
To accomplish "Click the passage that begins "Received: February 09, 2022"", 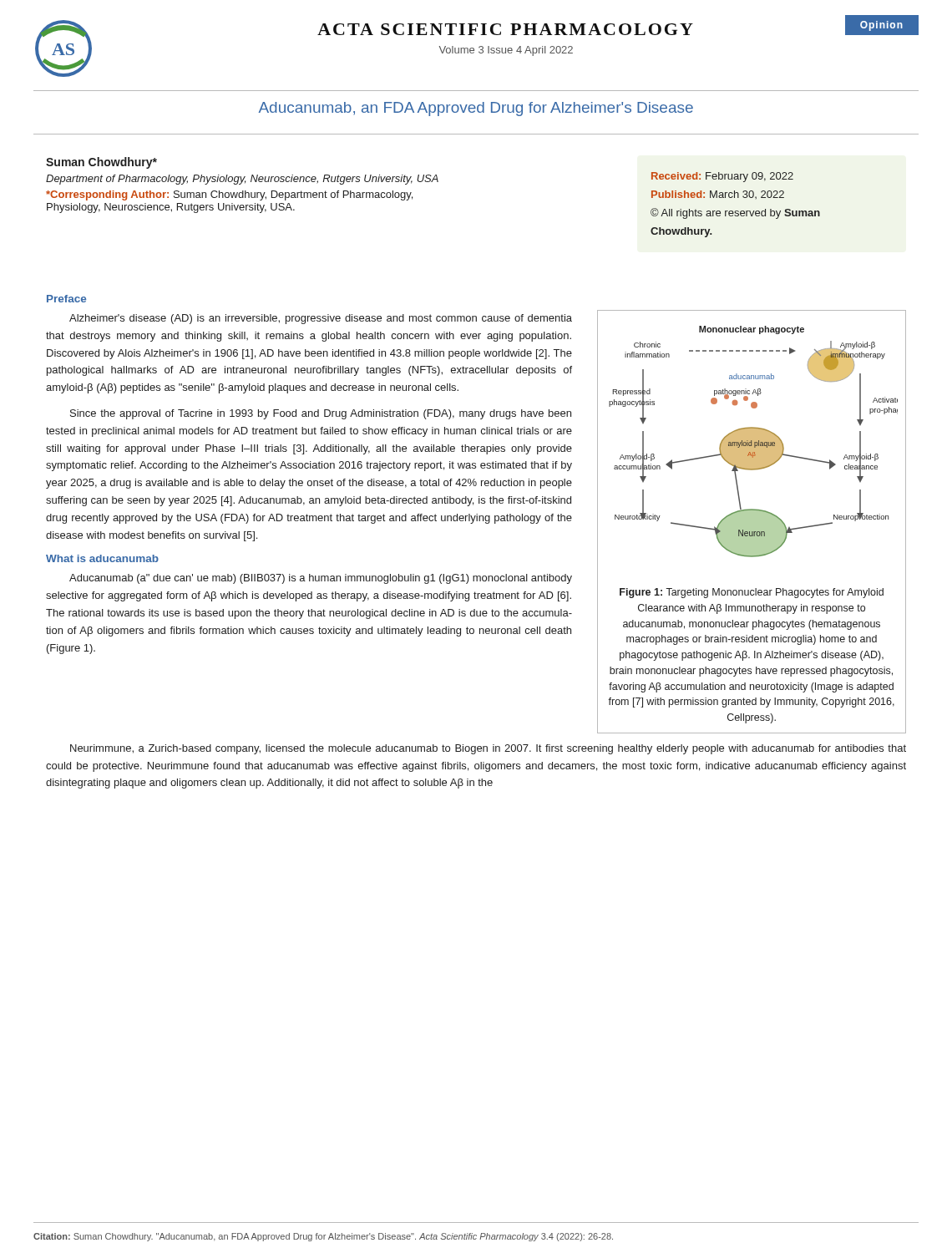I will tap(735, 203).
